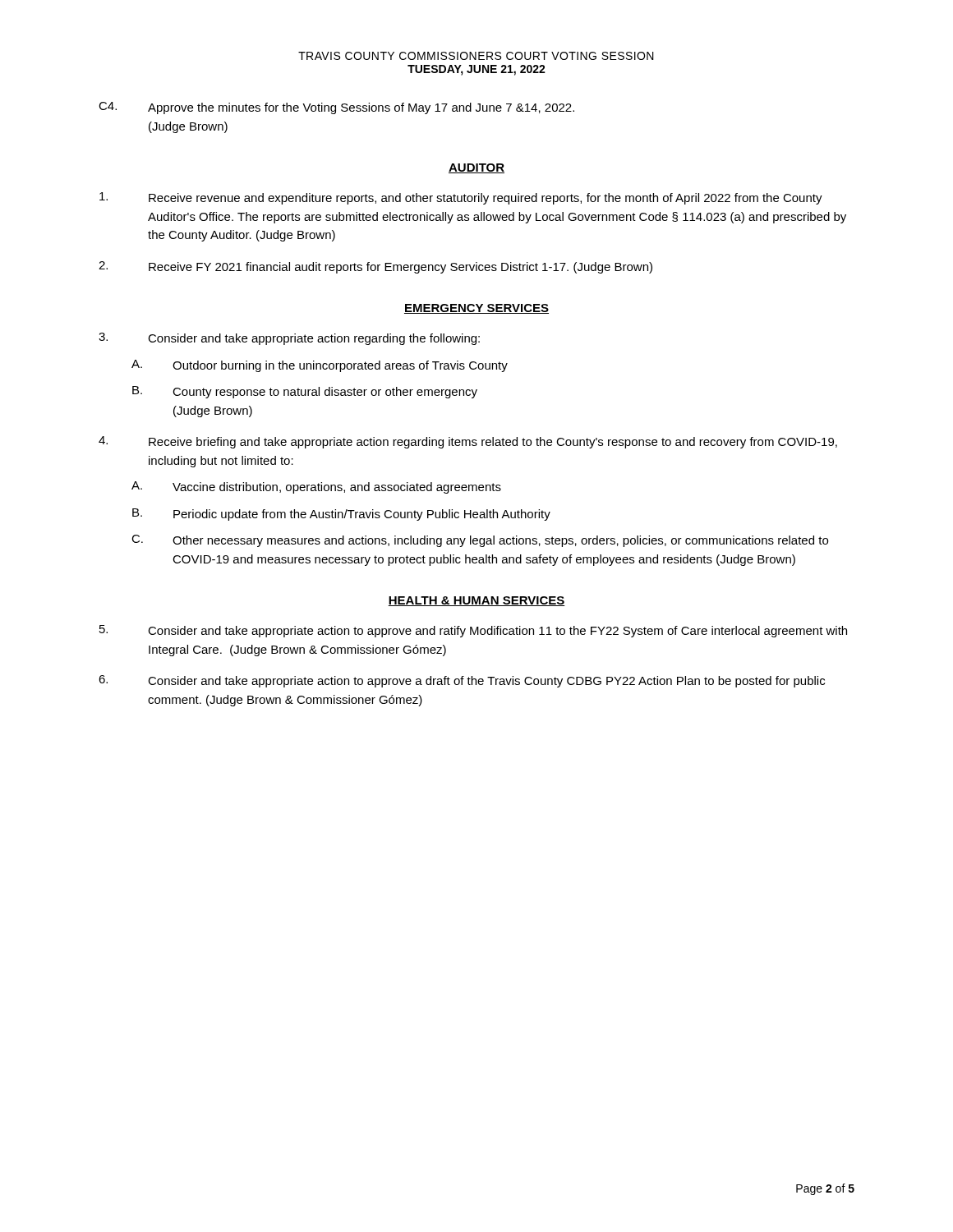
Task: Point to the block starting "C4. Approve the minutes for the Voting"
Action: (476, 117)
